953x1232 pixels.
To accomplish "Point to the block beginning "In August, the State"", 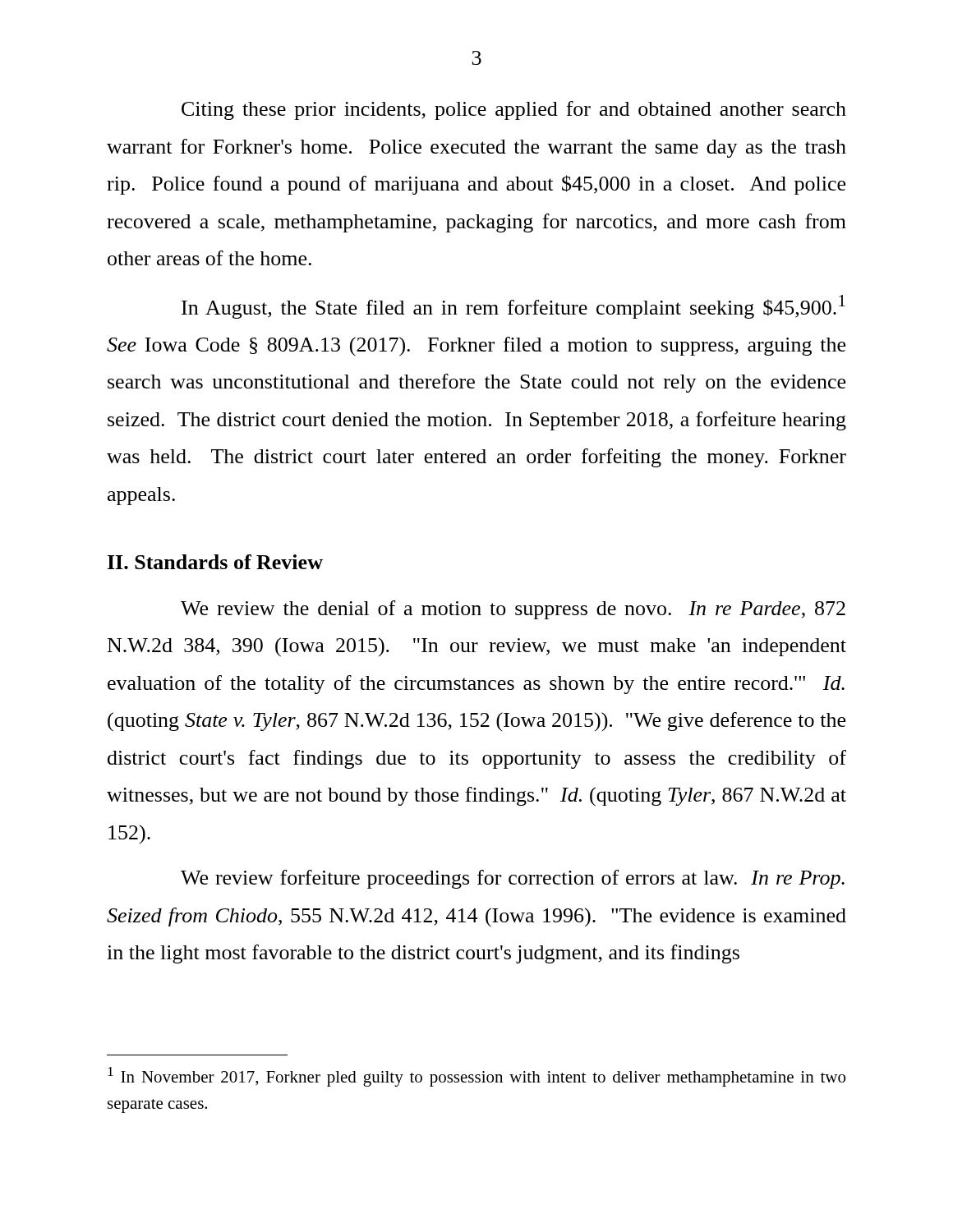I will coord(476,398).
